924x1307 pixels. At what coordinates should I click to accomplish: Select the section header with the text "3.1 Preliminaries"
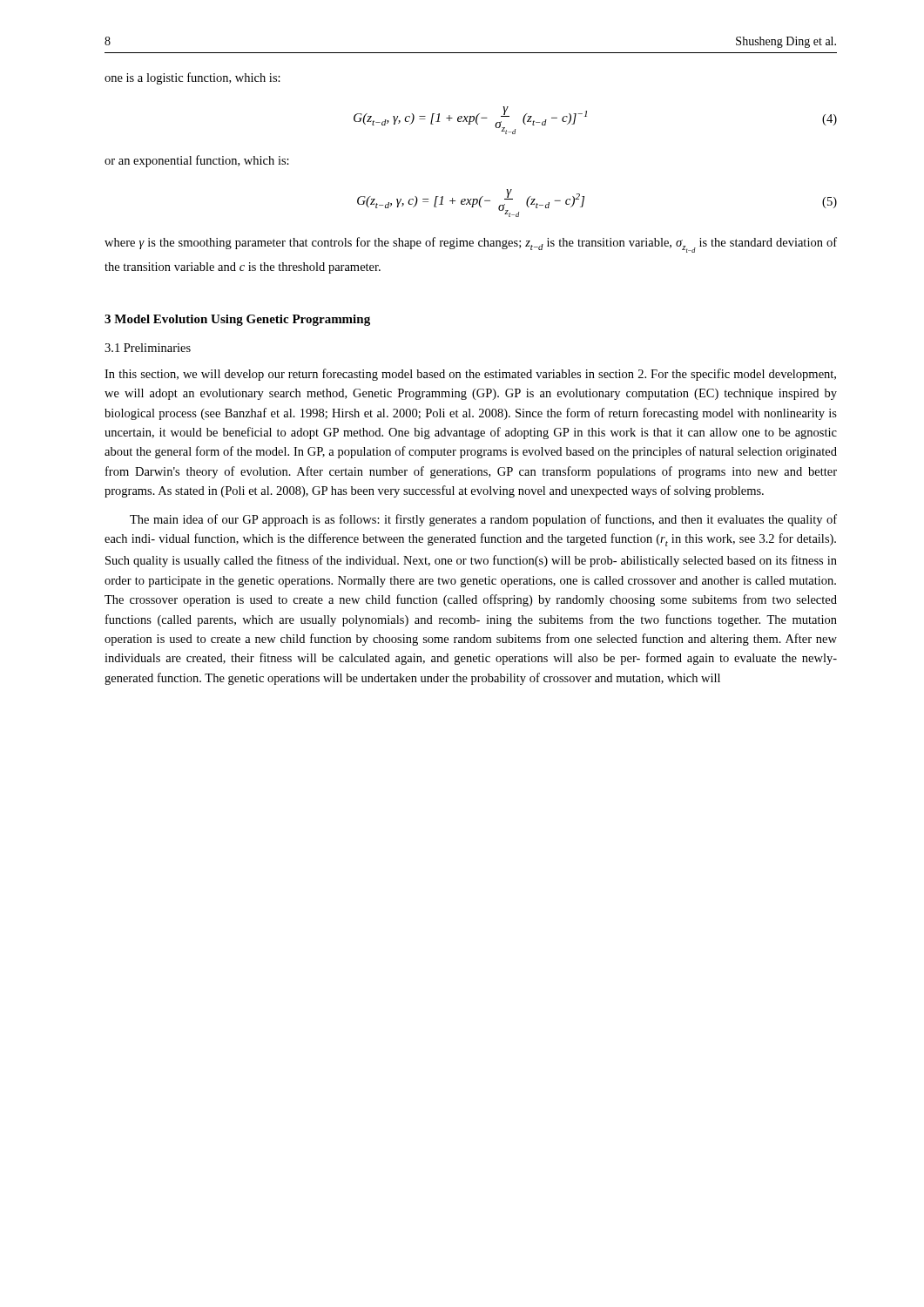(148, 347)
